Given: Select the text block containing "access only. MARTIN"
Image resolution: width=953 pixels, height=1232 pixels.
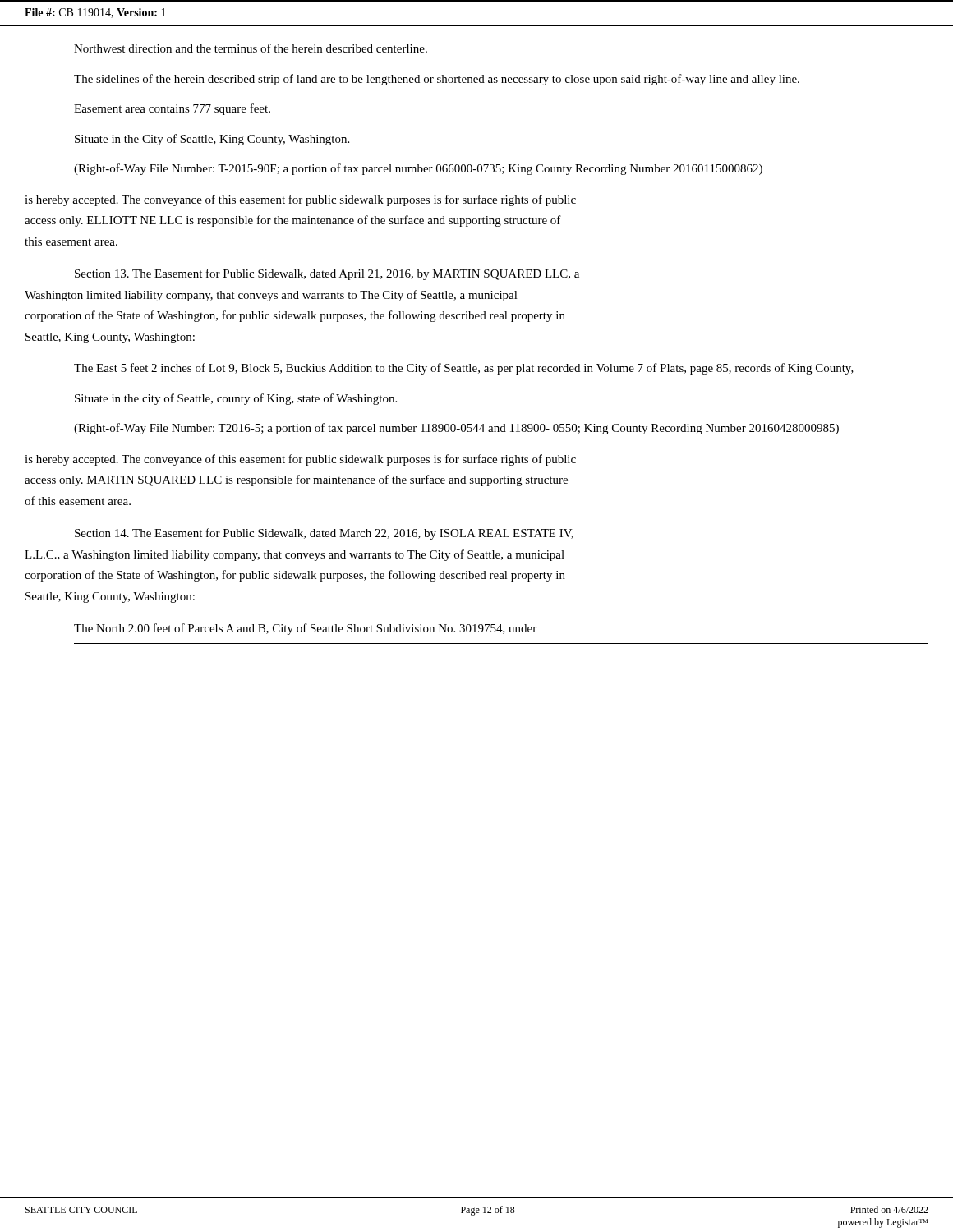Looking at the screenshot, I should point(296,480).
